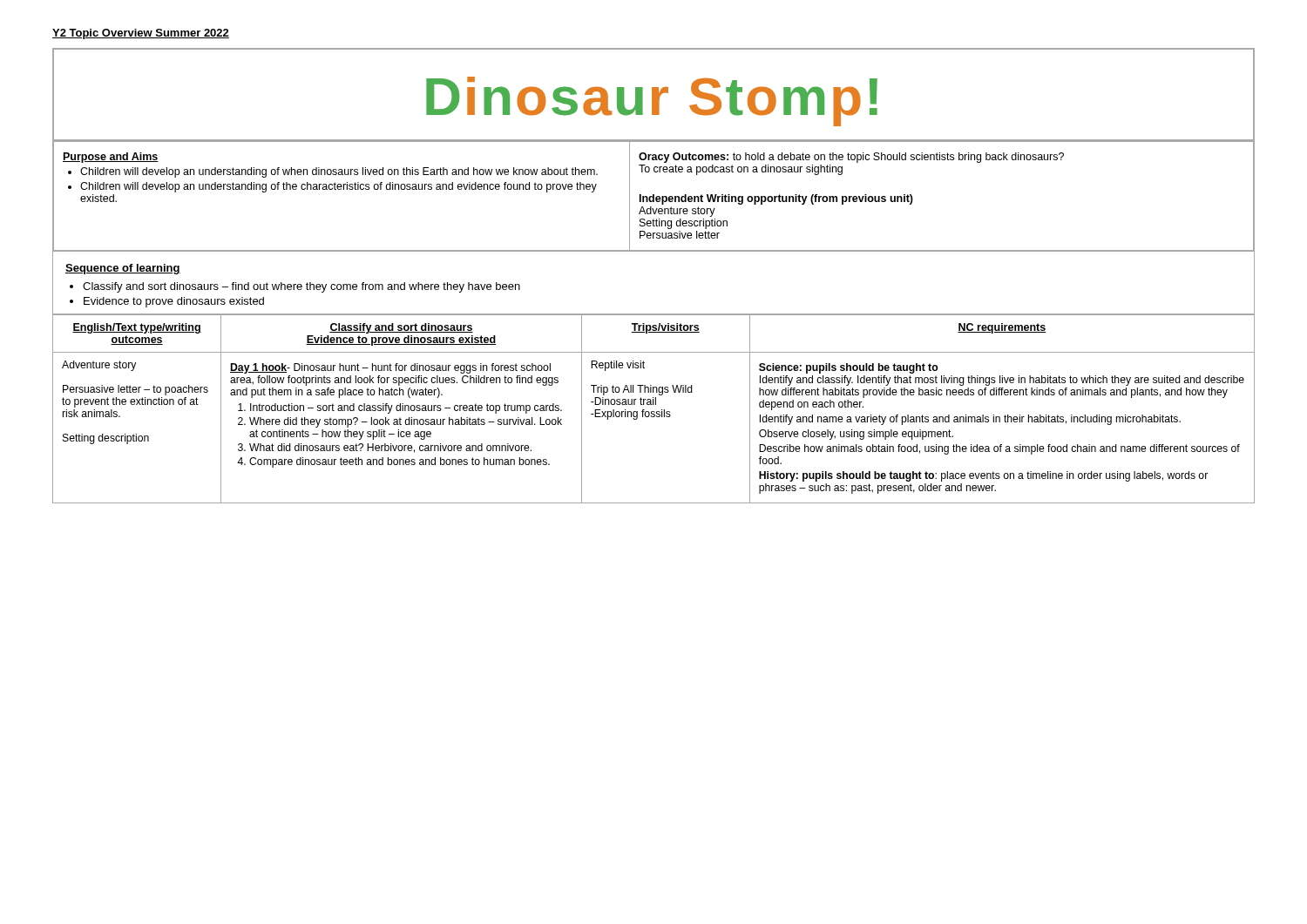Click the passage that begins "Classify and sort dinosaurs –"
This screenshot has height=924, width=1307.
[x=295, y=287]
